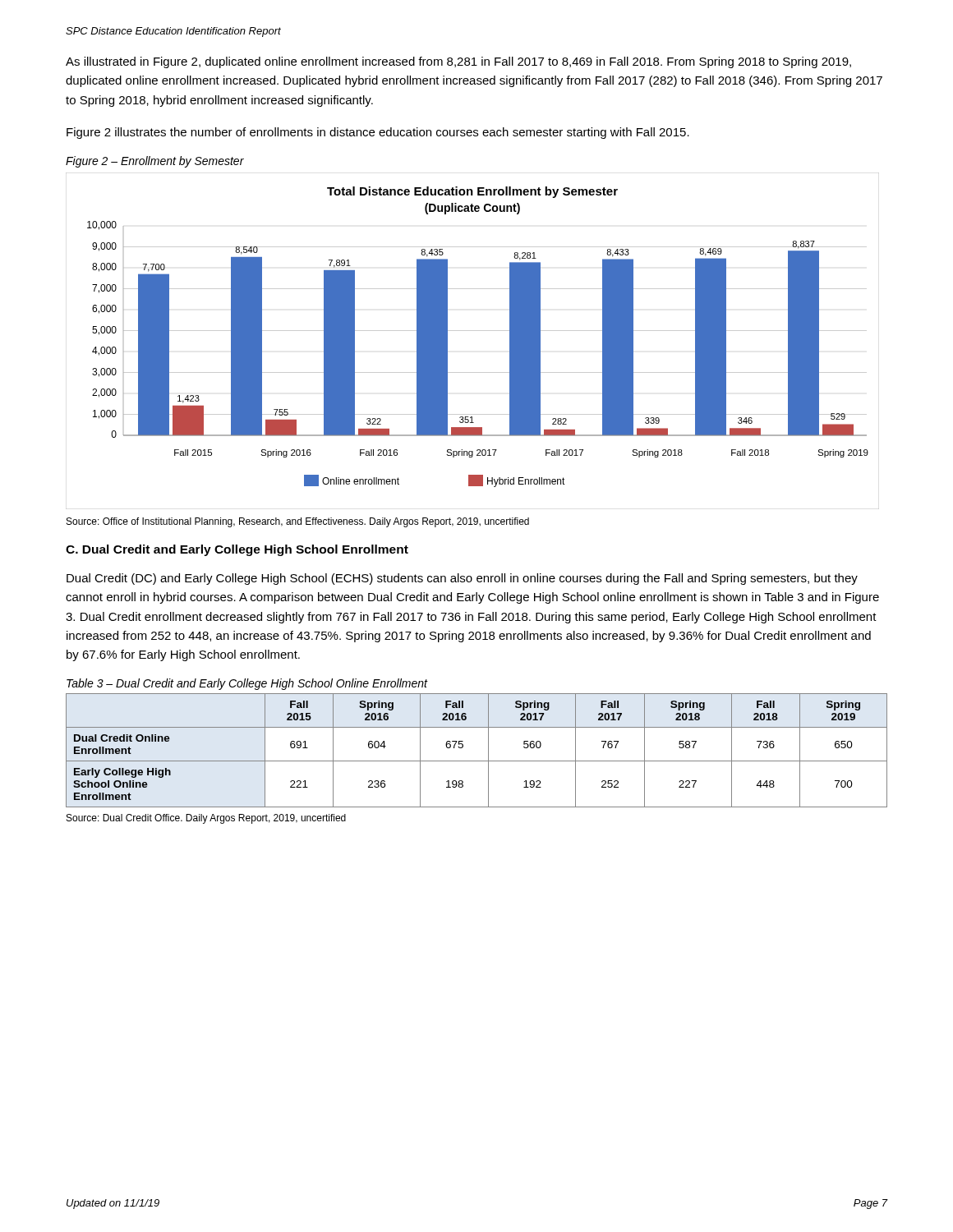Viewport: 953px width, 1232px height.
Task: Find the table that mentions "Spring 2016"
Action: 476,750
